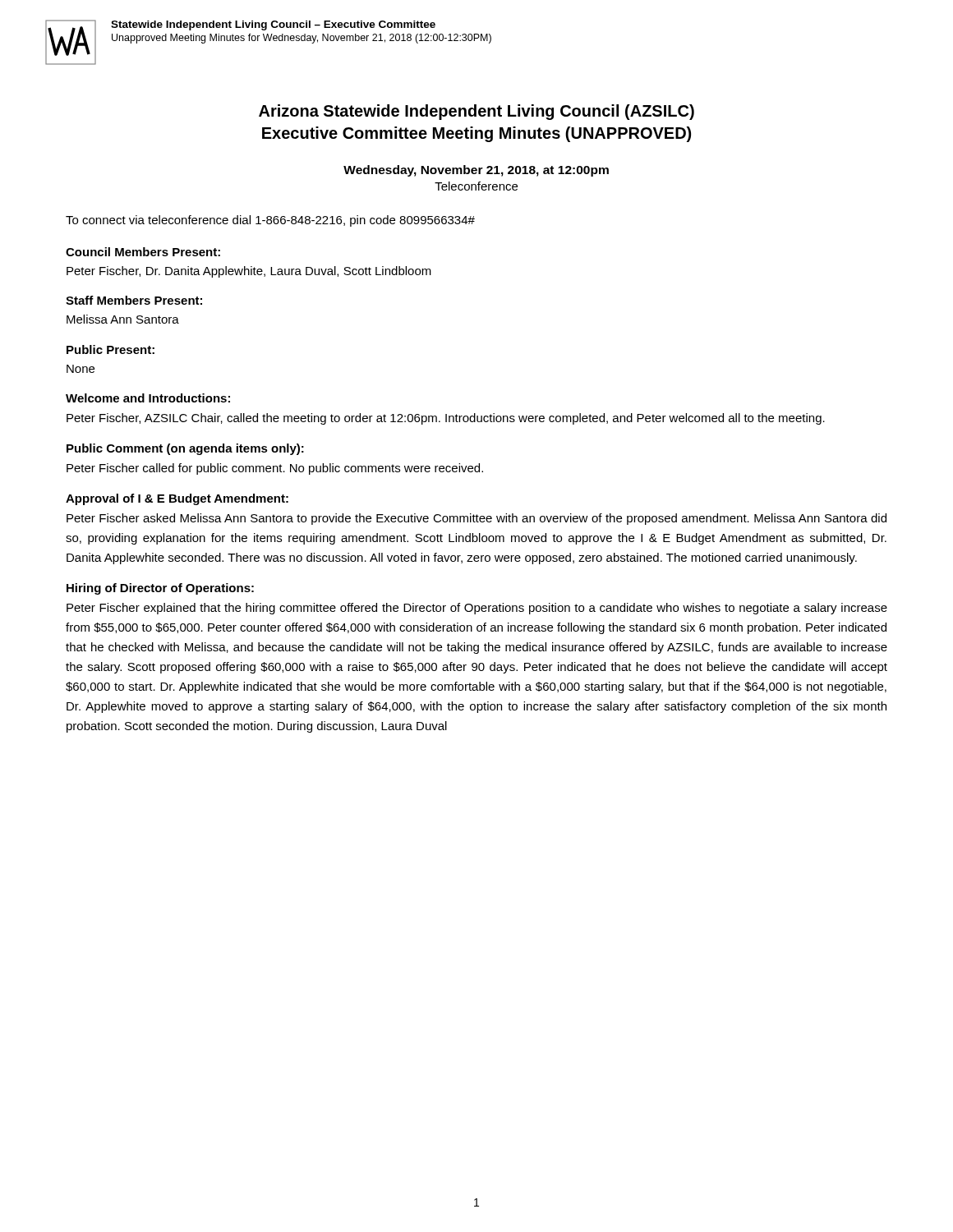Locate the block starting "Peter Fischer explained"
The height and width of the screenshot is (1232, 953).
coord(476,667)
